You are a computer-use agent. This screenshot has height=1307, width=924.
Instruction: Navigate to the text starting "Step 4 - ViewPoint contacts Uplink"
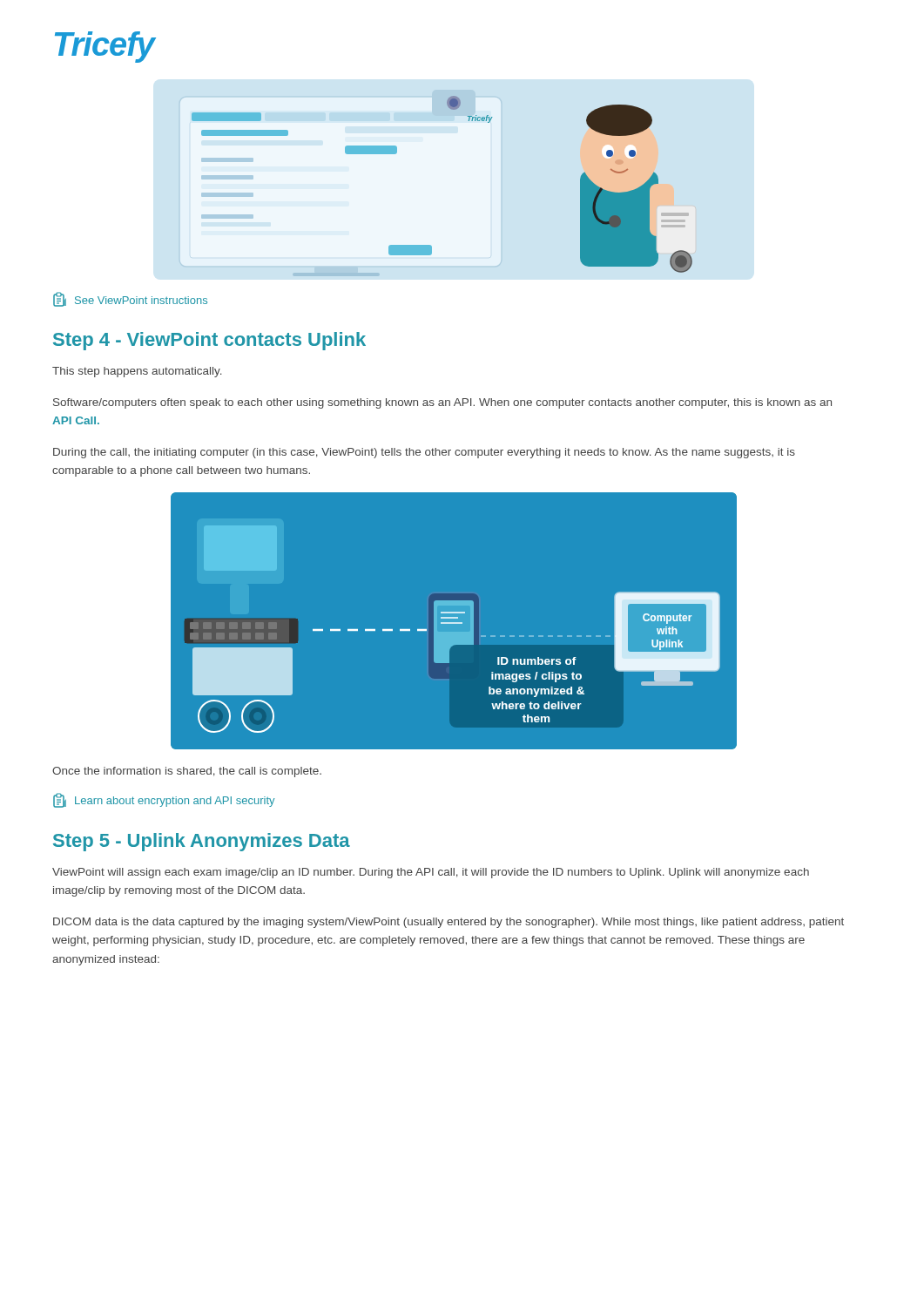click(x=209, y=339)
